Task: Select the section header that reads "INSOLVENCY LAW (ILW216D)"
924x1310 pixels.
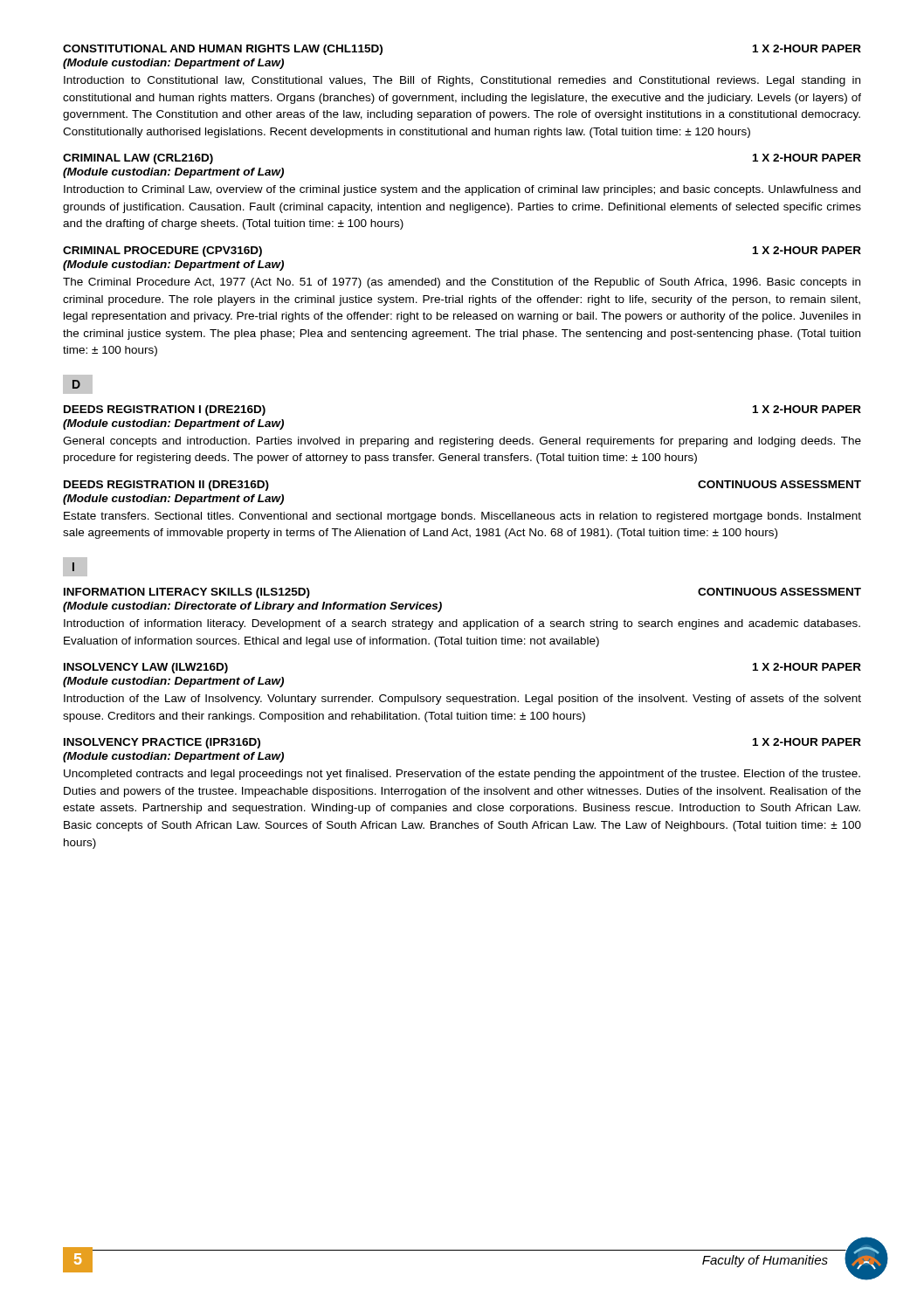Action: 145,669
